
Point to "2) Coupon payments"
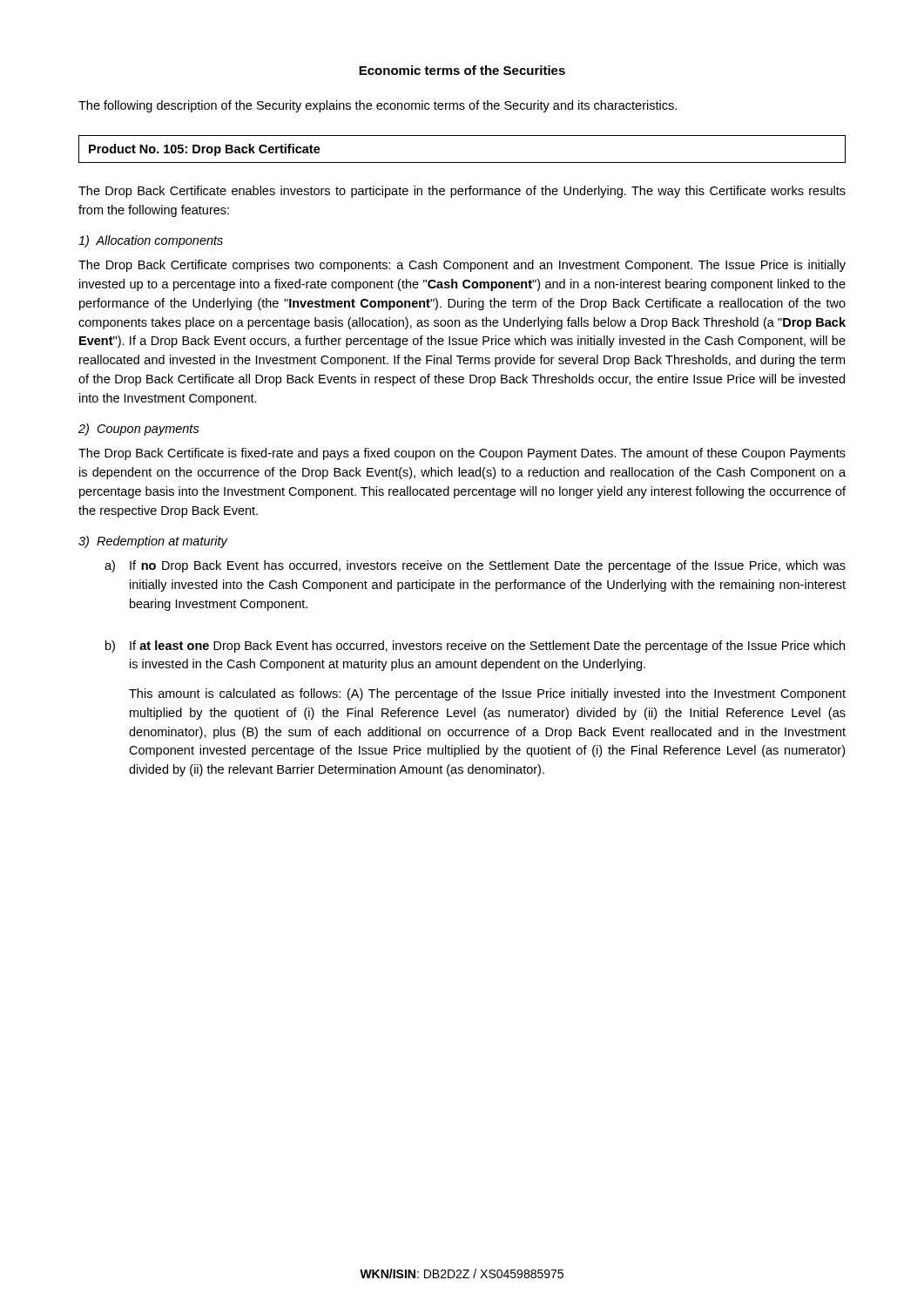click(x=139, y=429)
